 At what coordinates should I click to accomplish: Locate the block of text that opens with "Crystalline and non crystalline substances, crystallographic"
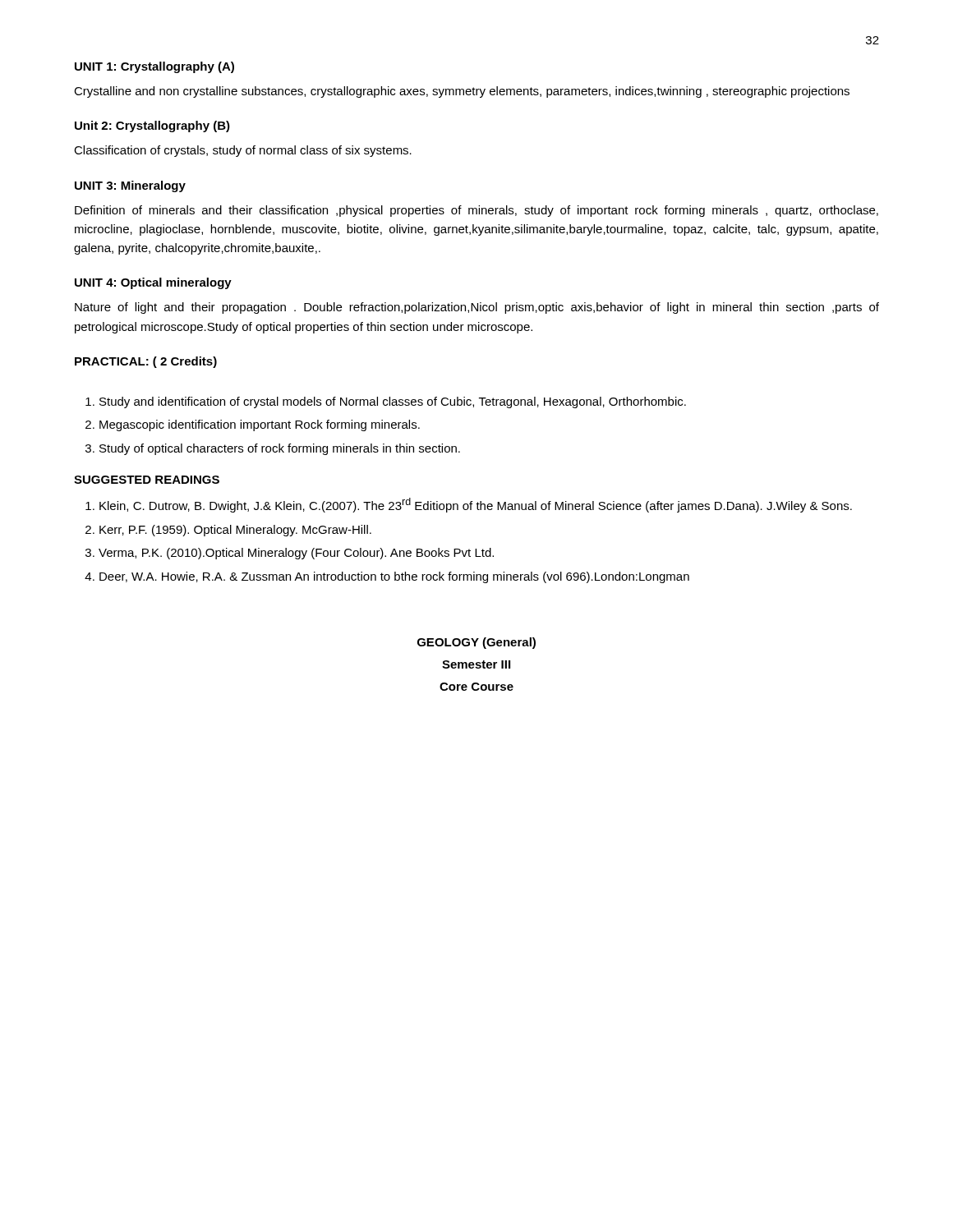click(x=462, y=91)
